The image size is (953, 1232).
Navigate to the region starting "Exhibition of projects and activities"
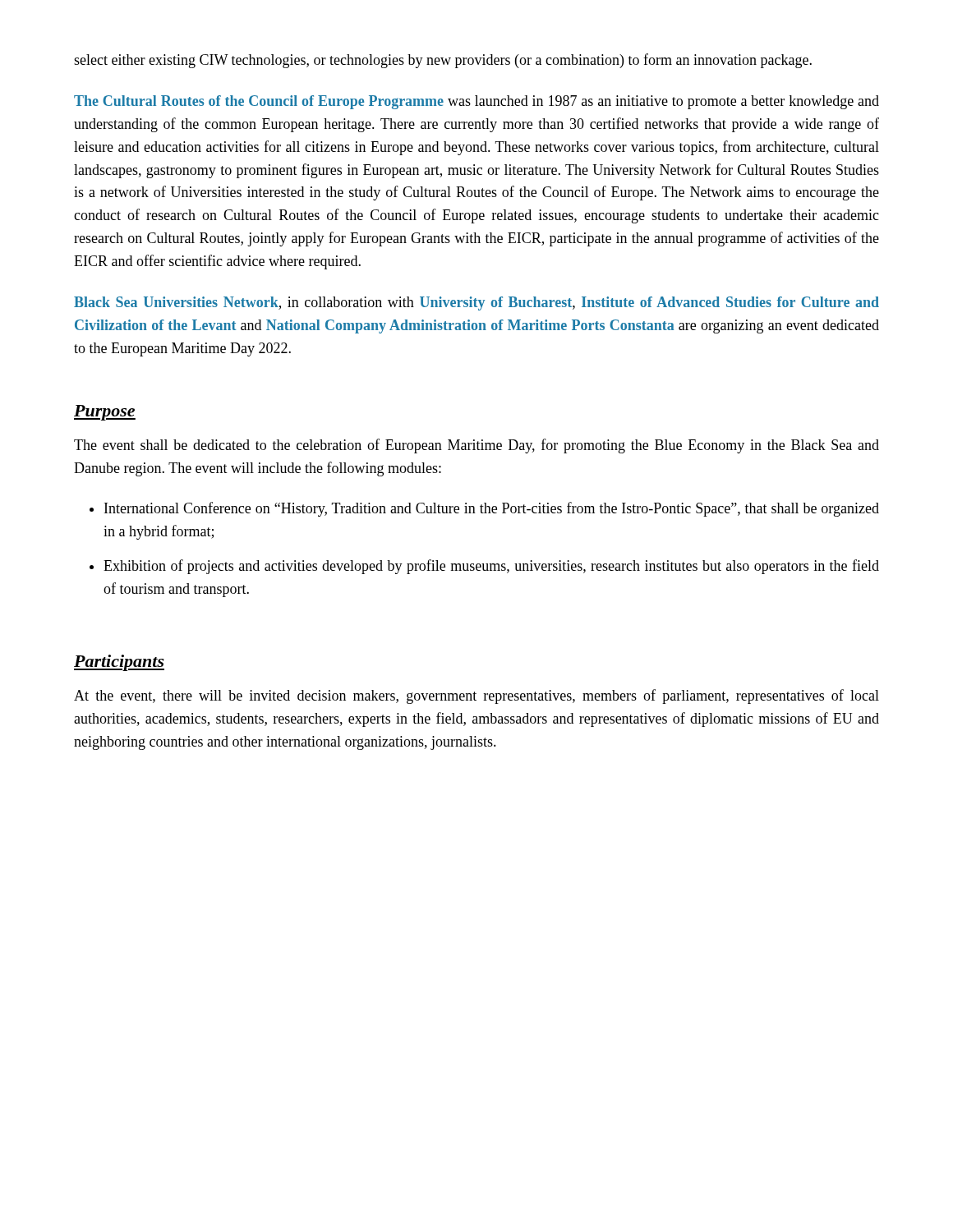coord(491,578)
